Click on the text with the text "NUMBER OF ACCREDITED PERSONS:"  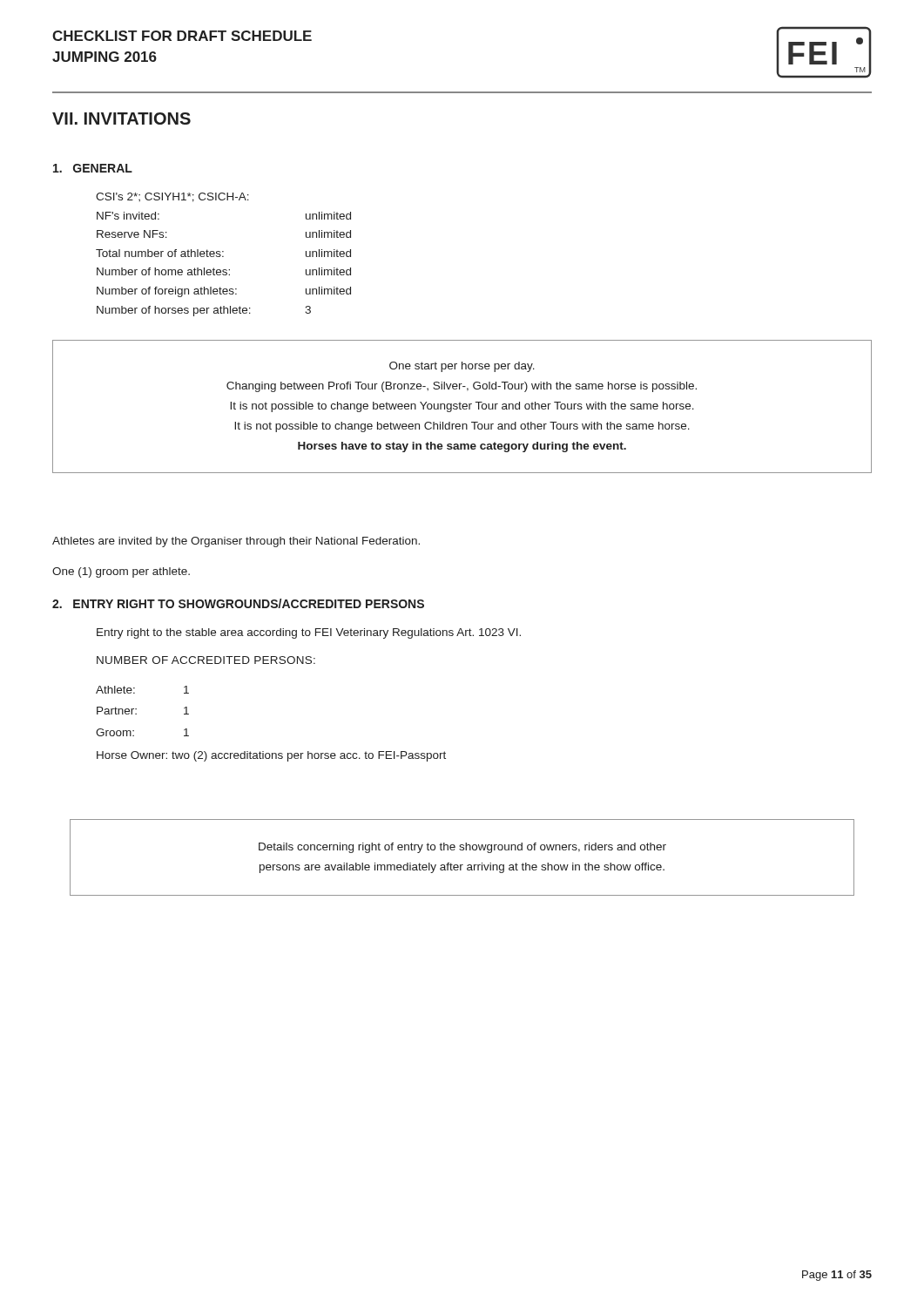pyautogui.click(x=206, y=660)
